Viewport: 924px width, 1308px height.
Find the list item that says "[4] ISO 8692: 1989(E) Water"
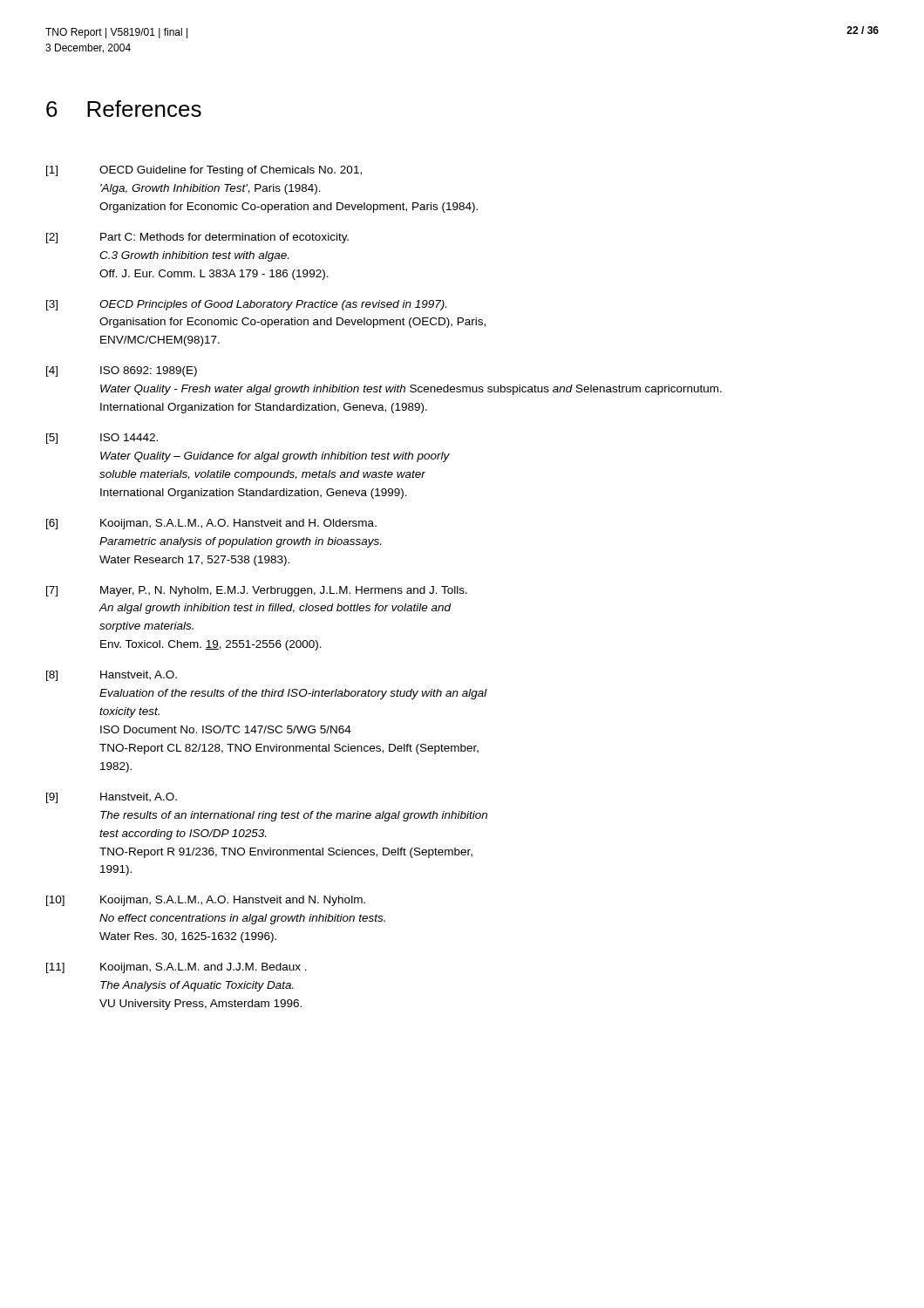462,390
